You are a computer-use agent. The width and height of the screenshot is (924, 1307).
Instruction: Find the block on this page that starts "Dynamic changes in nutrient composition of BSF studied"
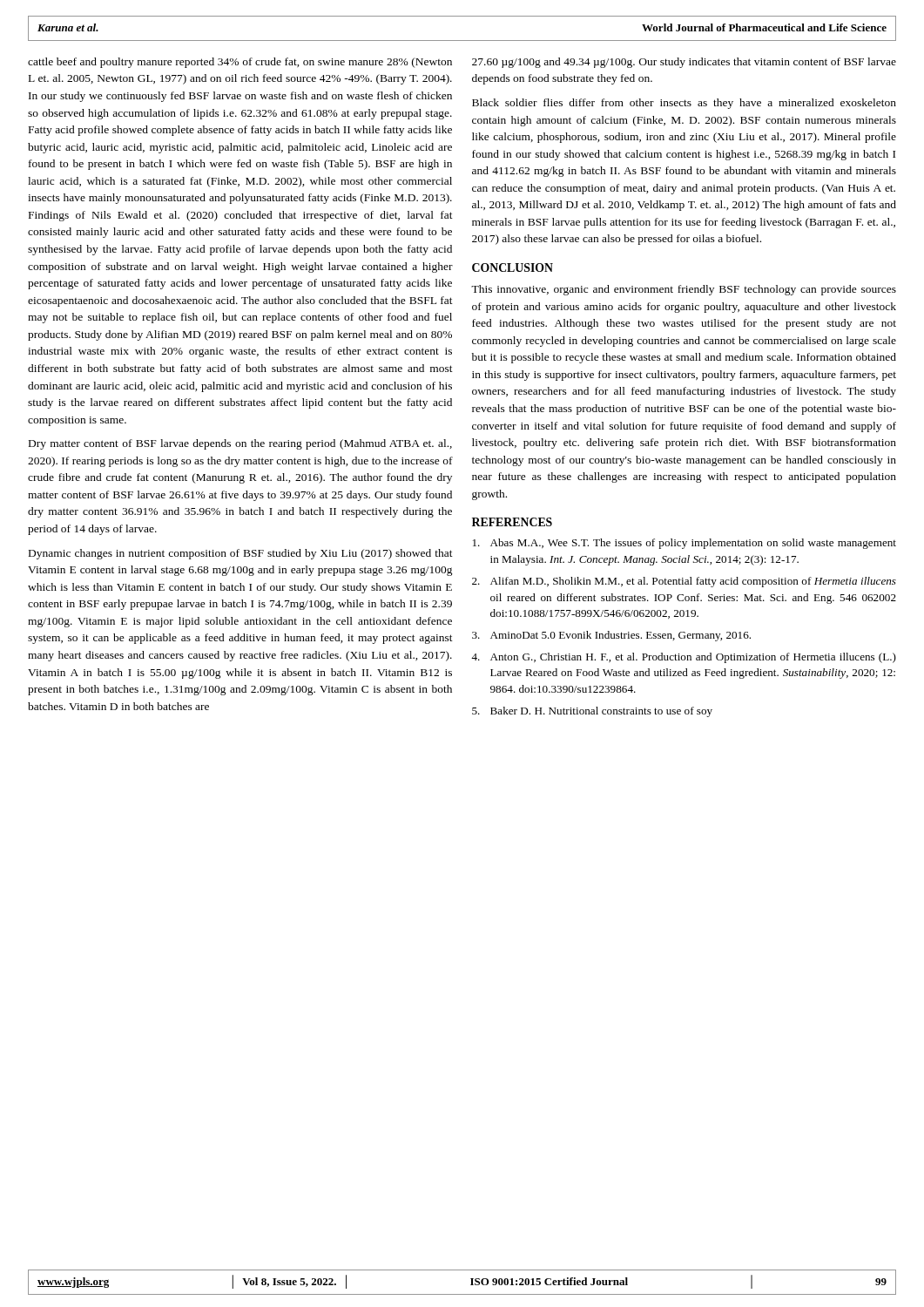tap(240, 629)
